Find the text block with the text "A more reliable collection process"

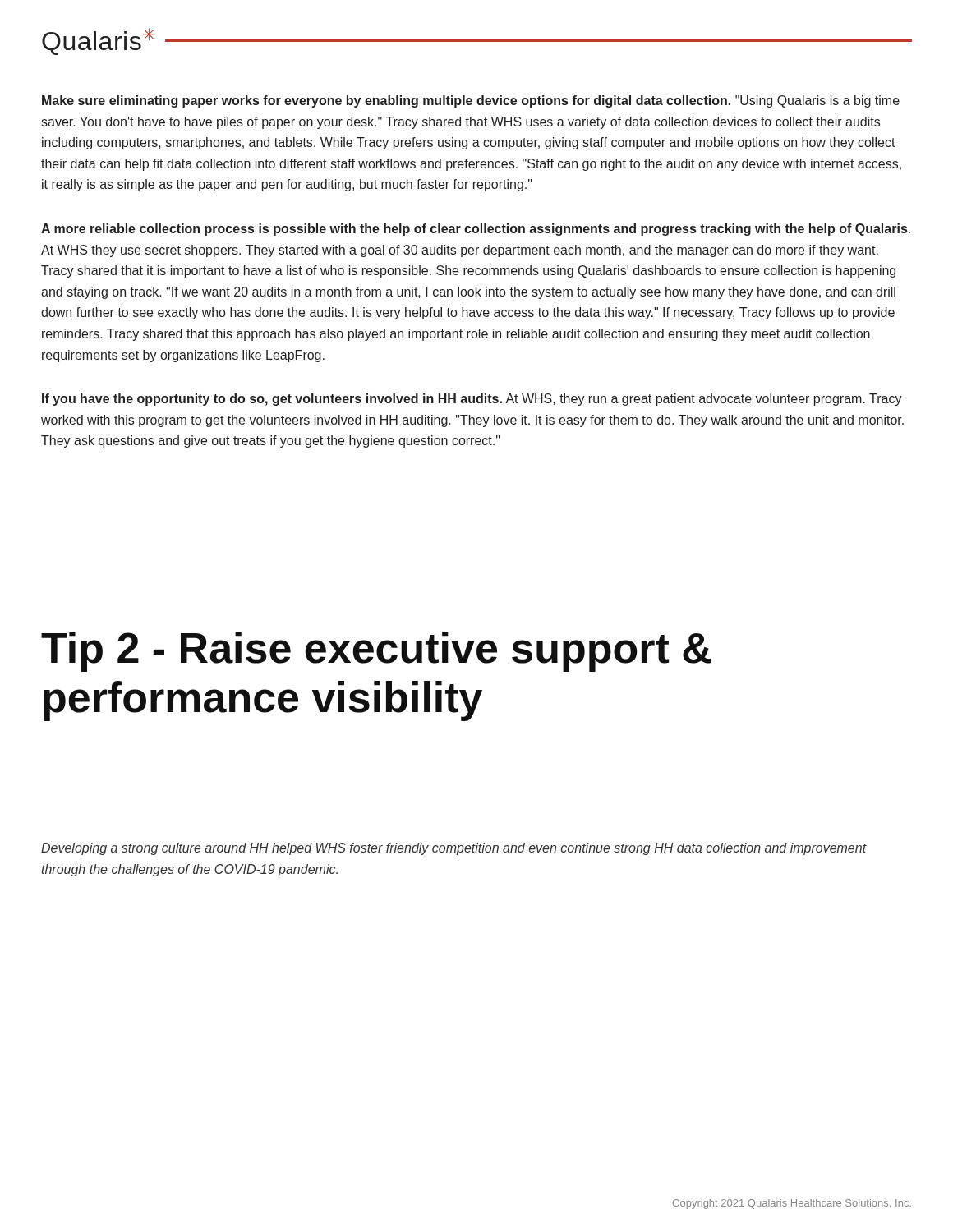tap(476, 292)
